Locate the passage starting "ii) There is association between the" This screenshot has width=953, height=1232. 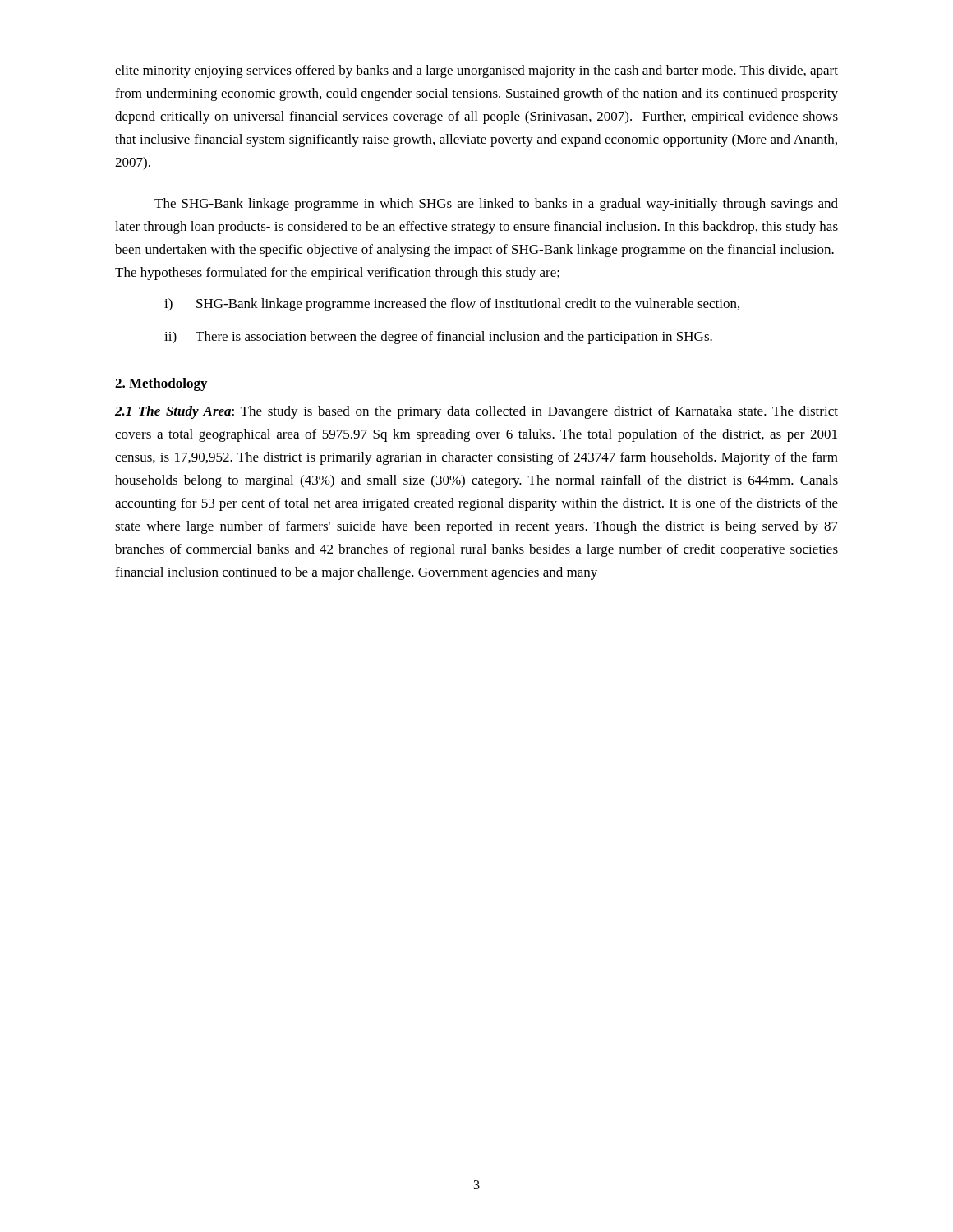click(x=501, y=337)
